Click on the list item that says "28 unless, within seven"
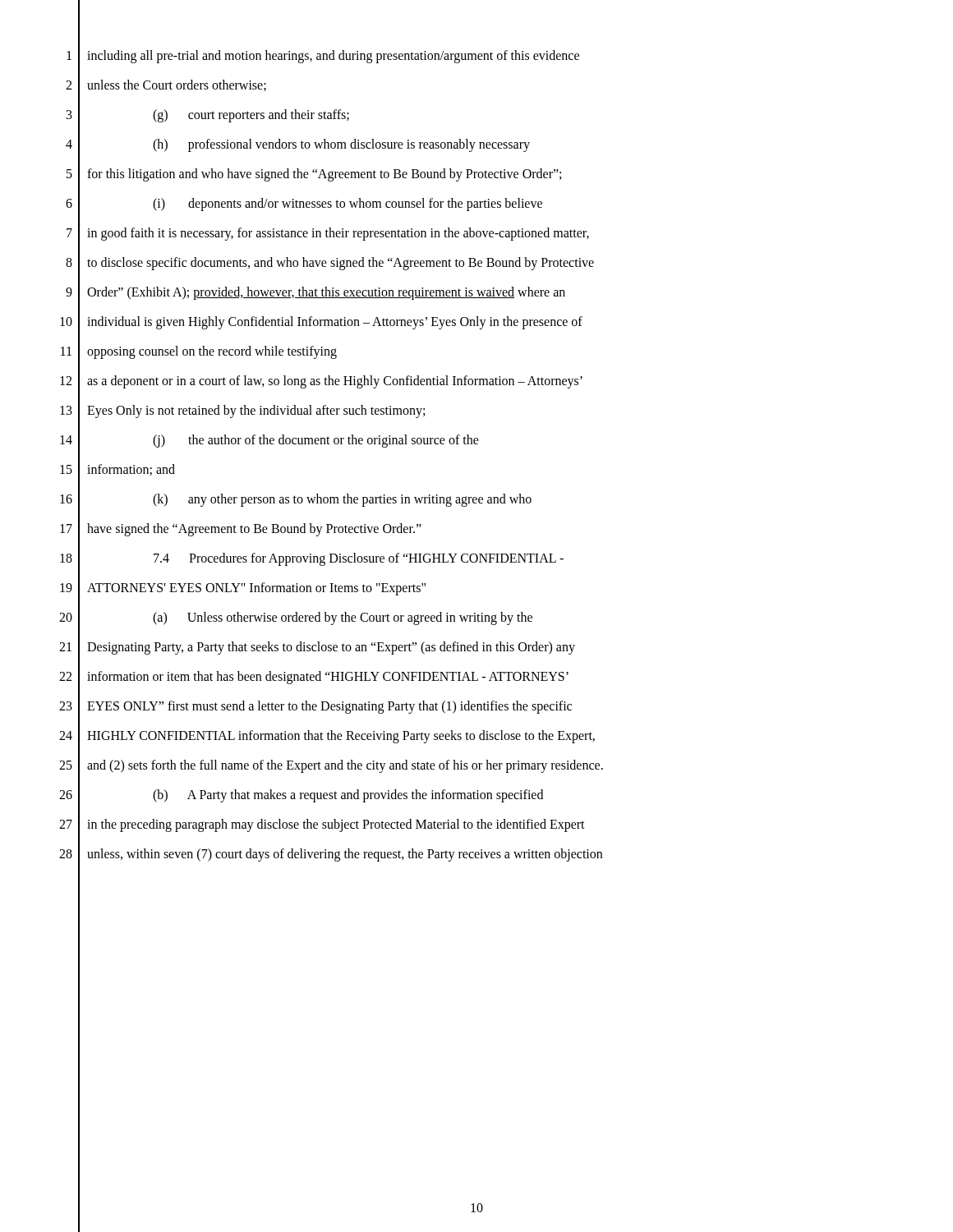This screenshot has height=1232, width=953. pyautogui.click(x=476, y=854)
